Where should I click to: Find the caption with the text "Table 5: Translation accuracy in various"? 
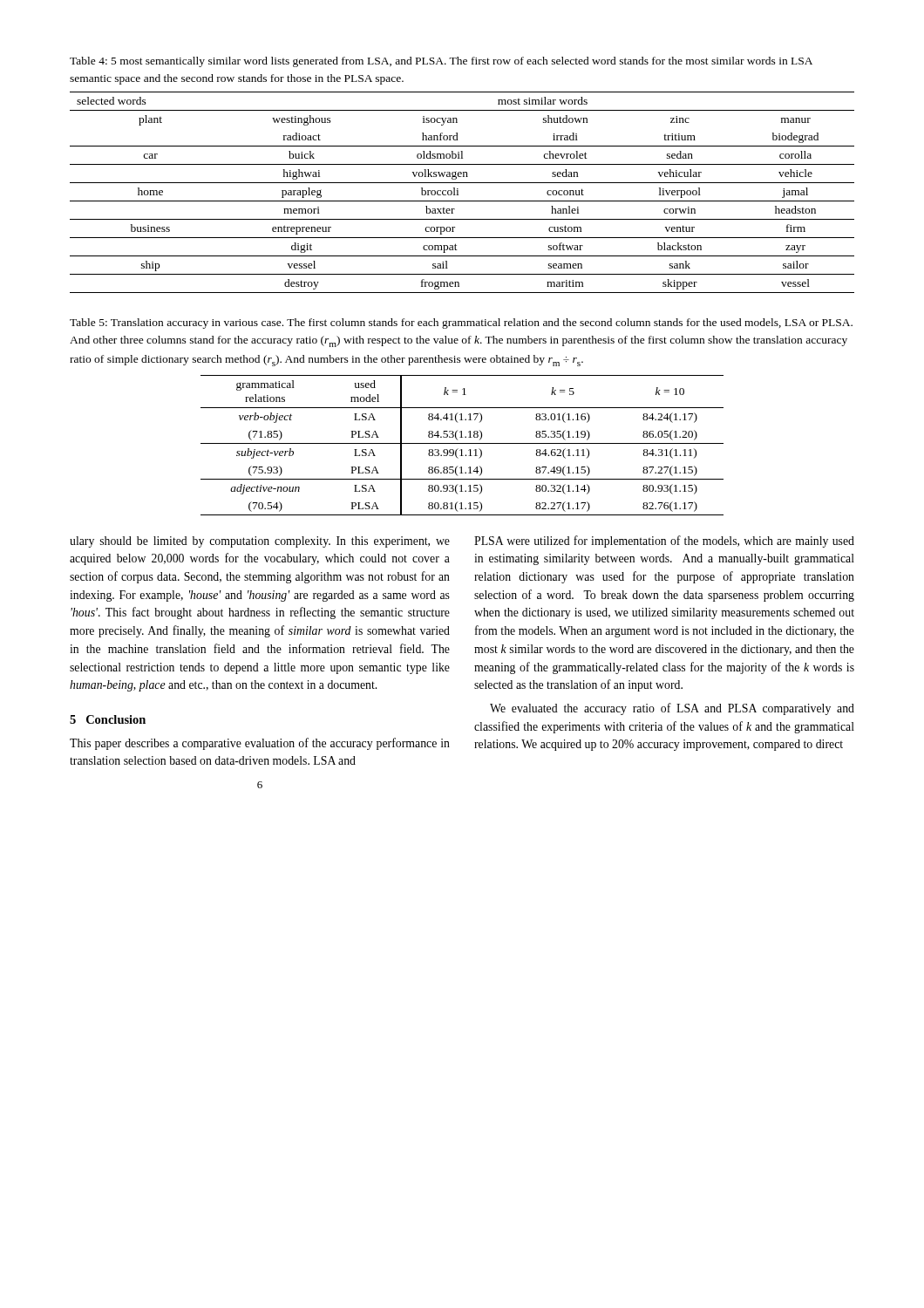pos(462,342)
